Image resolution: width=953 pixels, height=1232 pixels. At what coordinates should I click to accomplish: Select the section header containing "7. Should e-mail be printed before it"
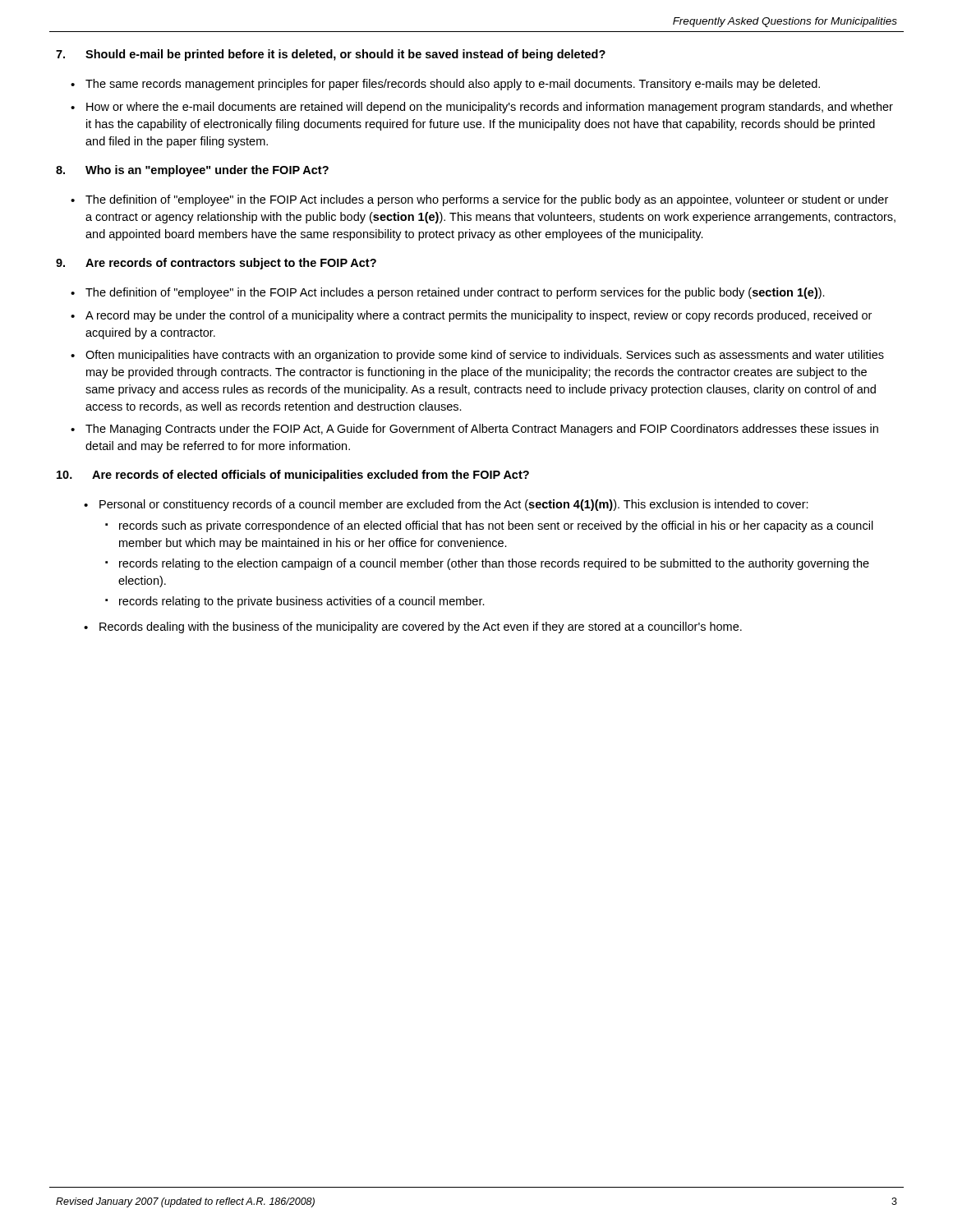476,54
